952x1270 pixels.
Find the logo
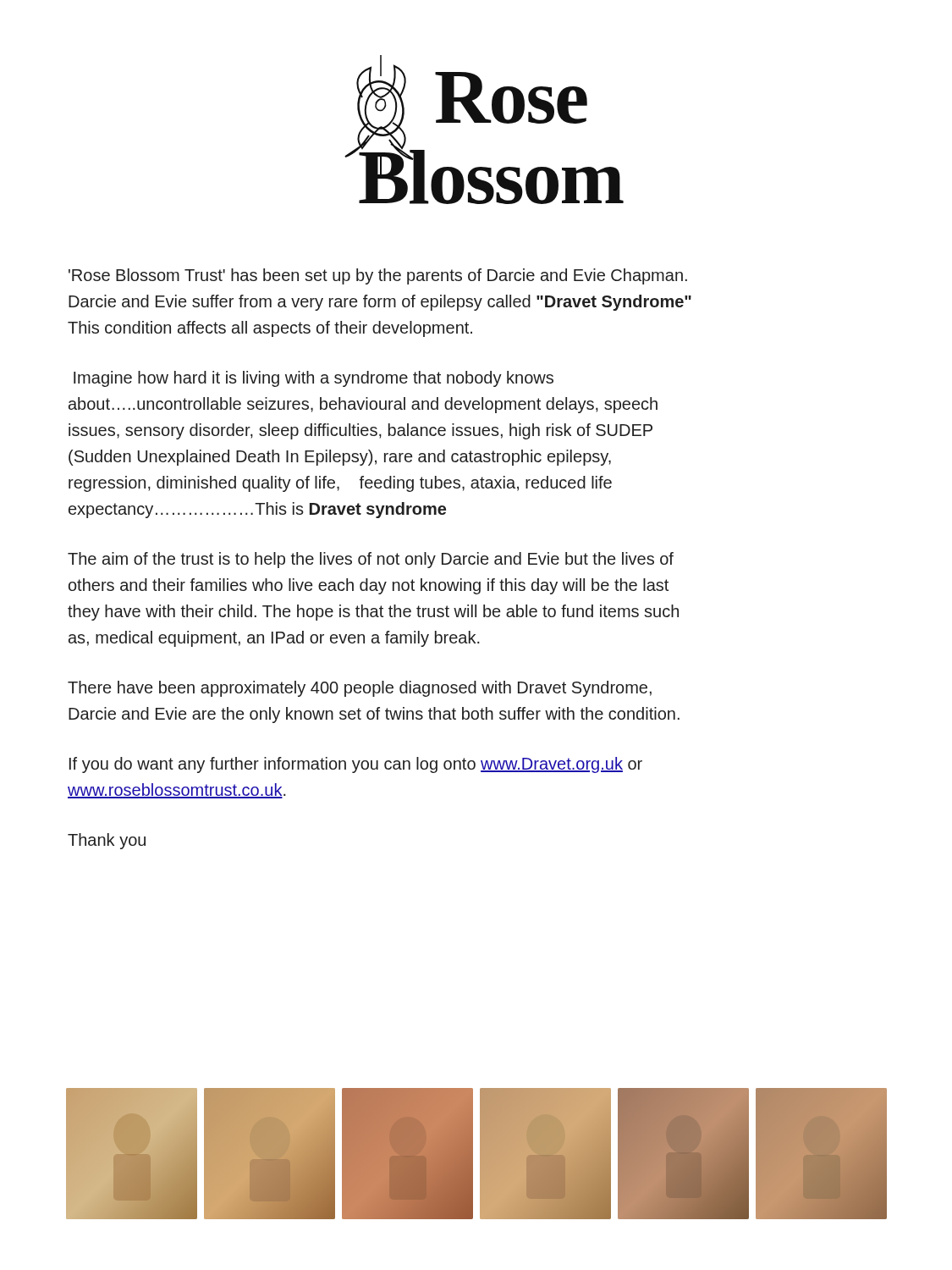point(476,136)
